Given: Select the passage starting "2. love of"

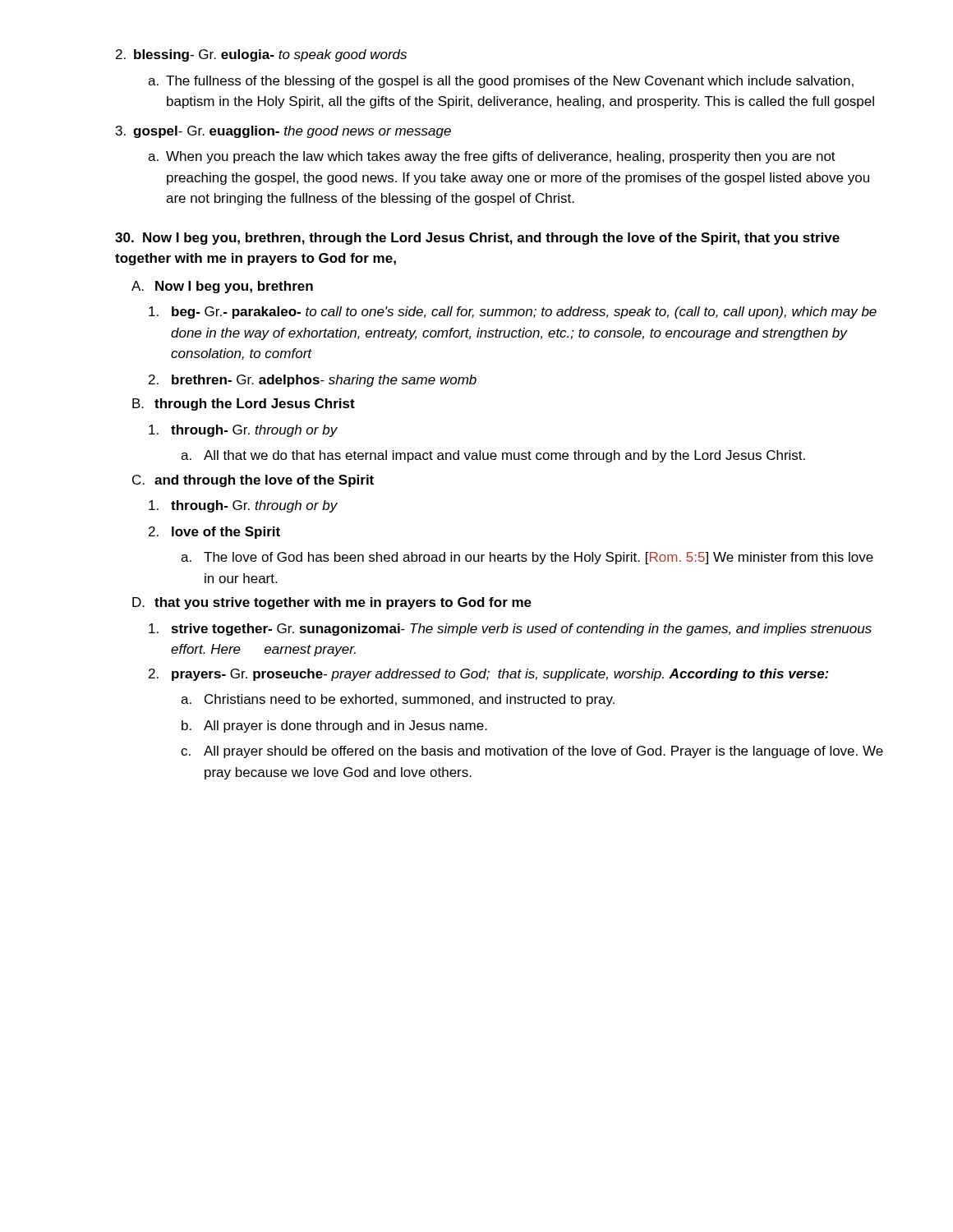Looking at the screenshot, I should pos(214,532).
